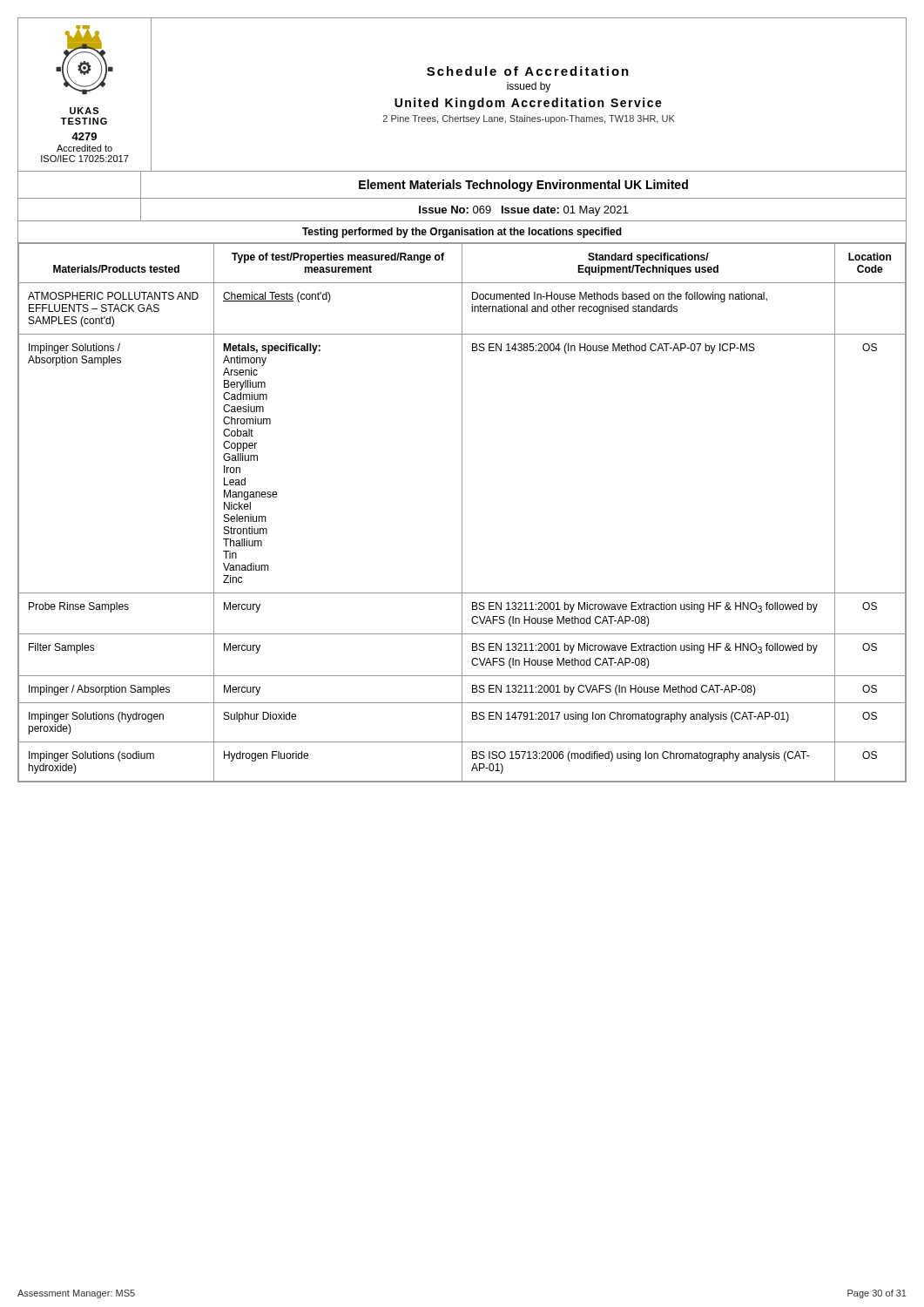Navigate to the text block starting "Element Materials Technology Environmental UK Limited"

coord(523,185)
